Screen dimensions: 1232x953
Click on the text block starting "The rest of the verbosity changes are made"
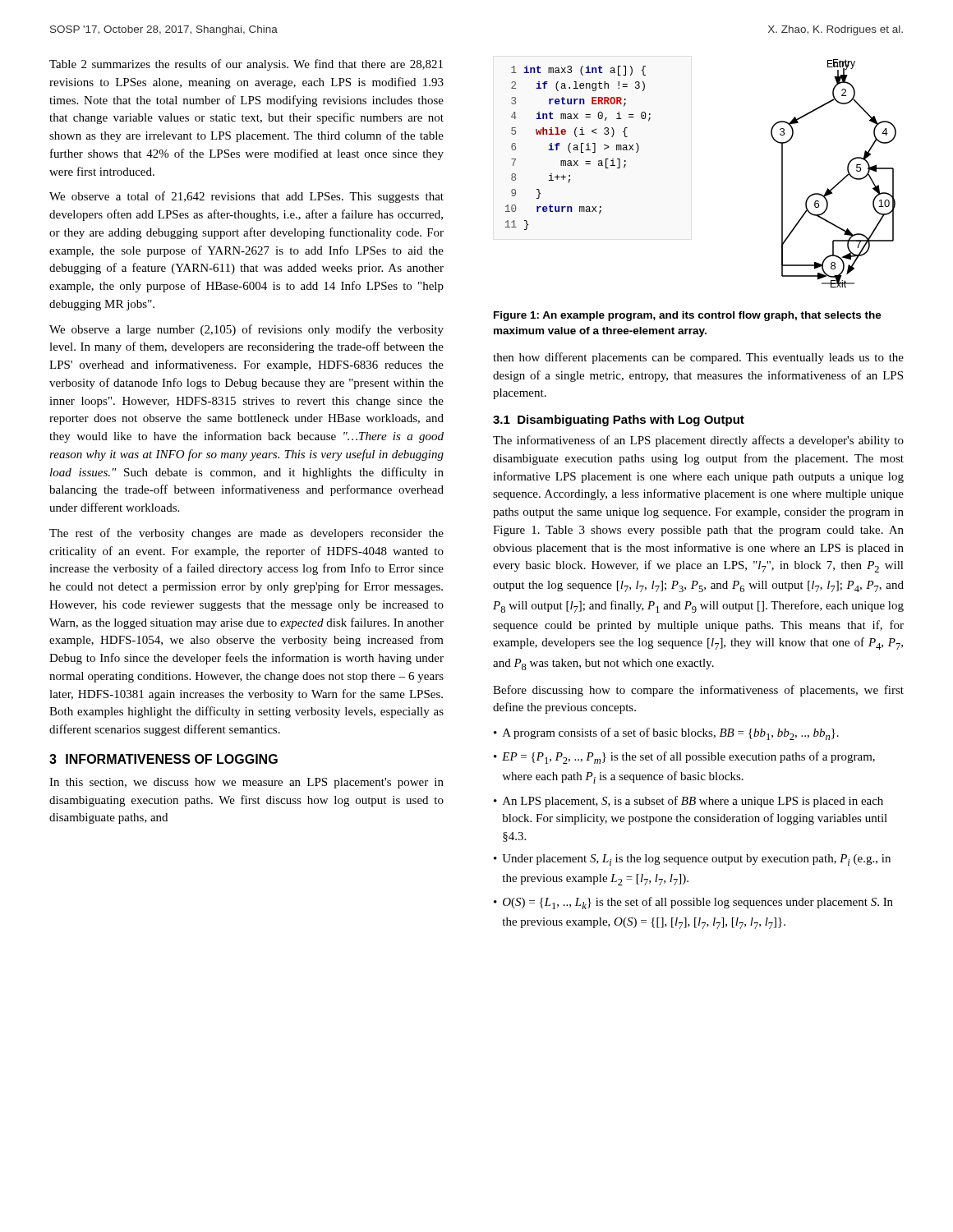246,632
